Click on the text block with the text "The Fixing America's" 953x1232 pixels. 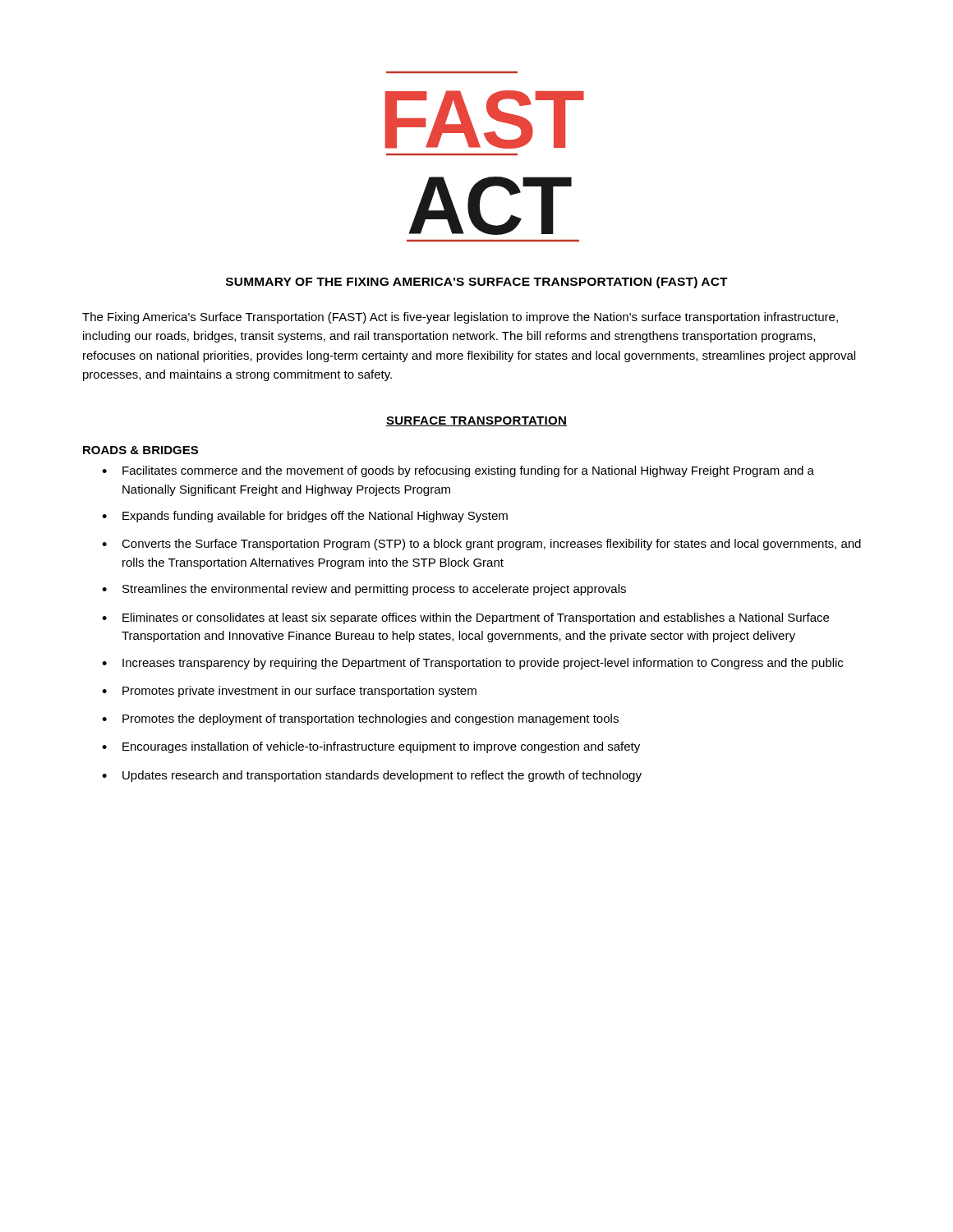click(x=469, y=345)
